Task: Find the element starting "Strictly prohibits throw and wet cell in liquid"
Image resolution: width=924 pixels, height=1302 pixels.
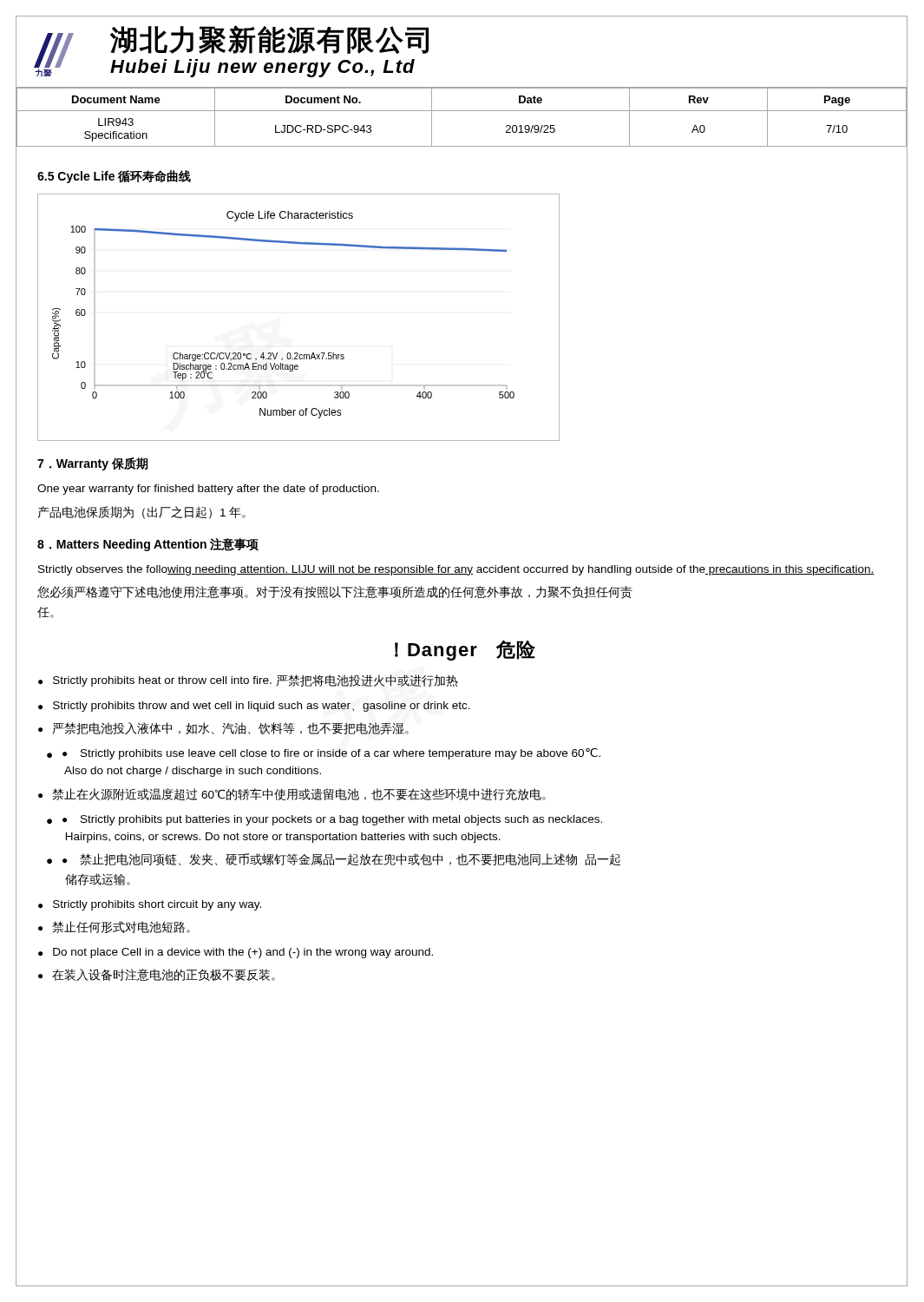Action: [x=261, y=705]
